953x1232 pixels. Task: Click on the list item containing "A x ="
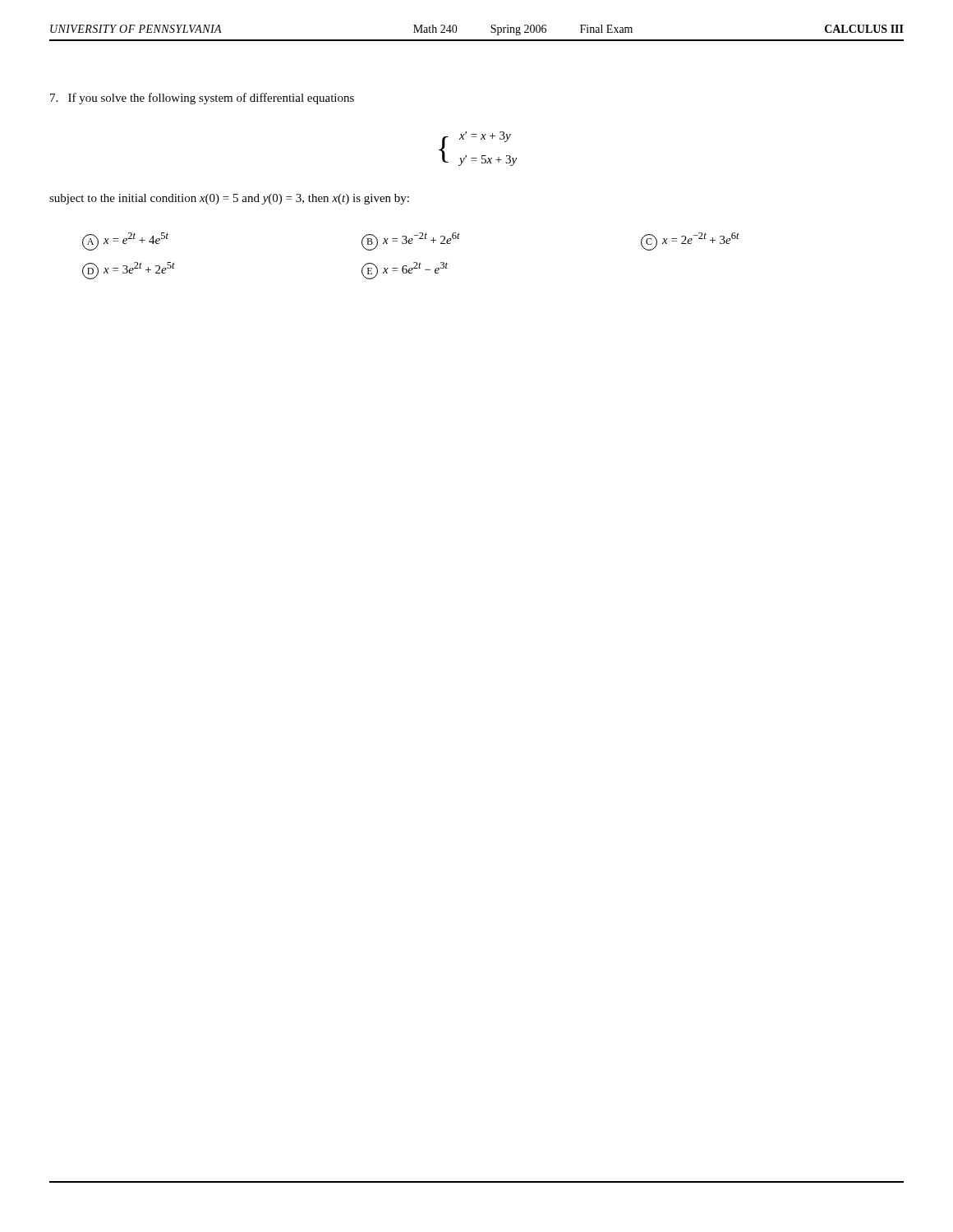coord(125,240)
